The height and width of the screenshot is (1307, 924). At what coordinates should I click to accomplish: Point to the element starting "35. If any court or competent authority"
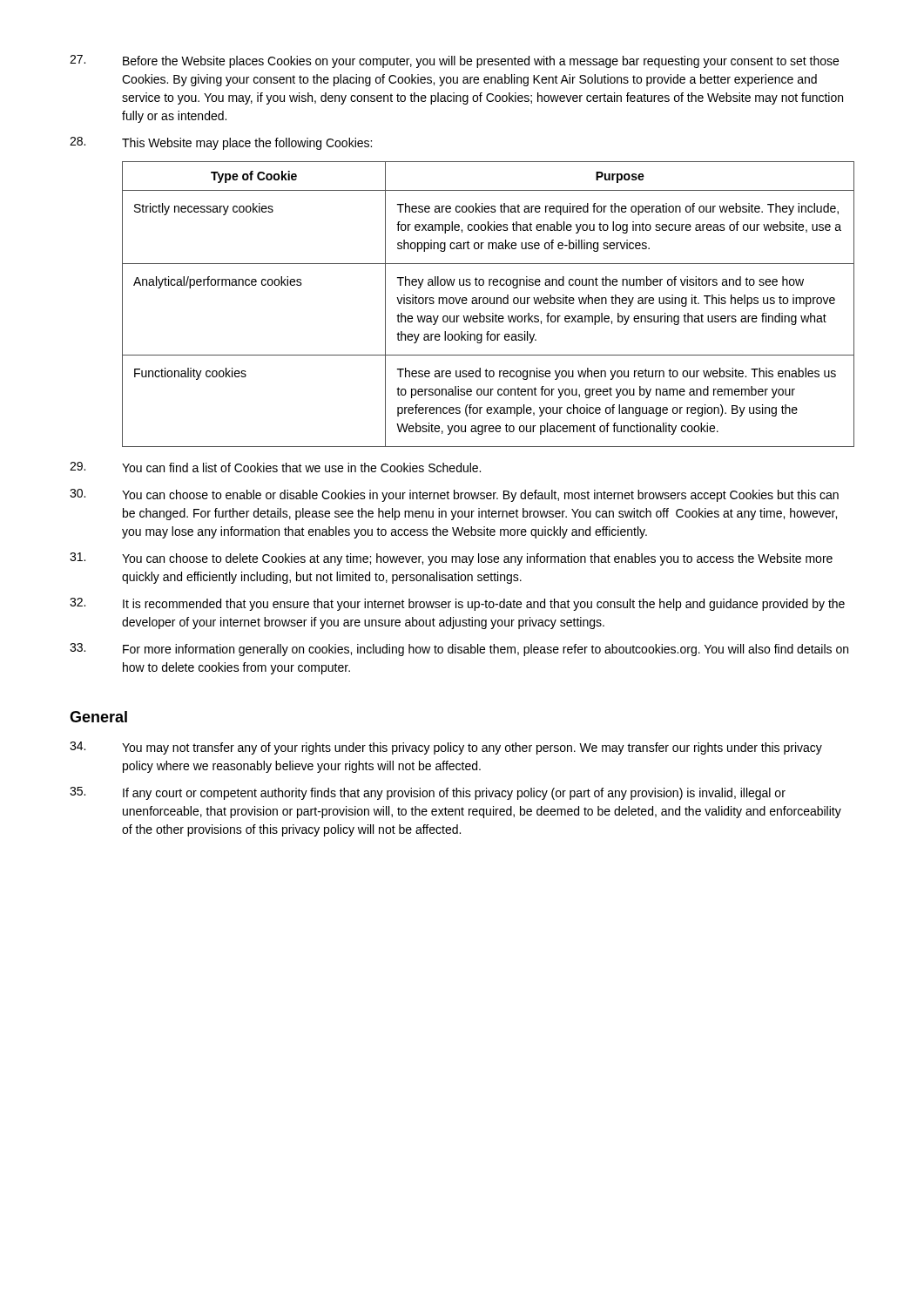(462, 812)
